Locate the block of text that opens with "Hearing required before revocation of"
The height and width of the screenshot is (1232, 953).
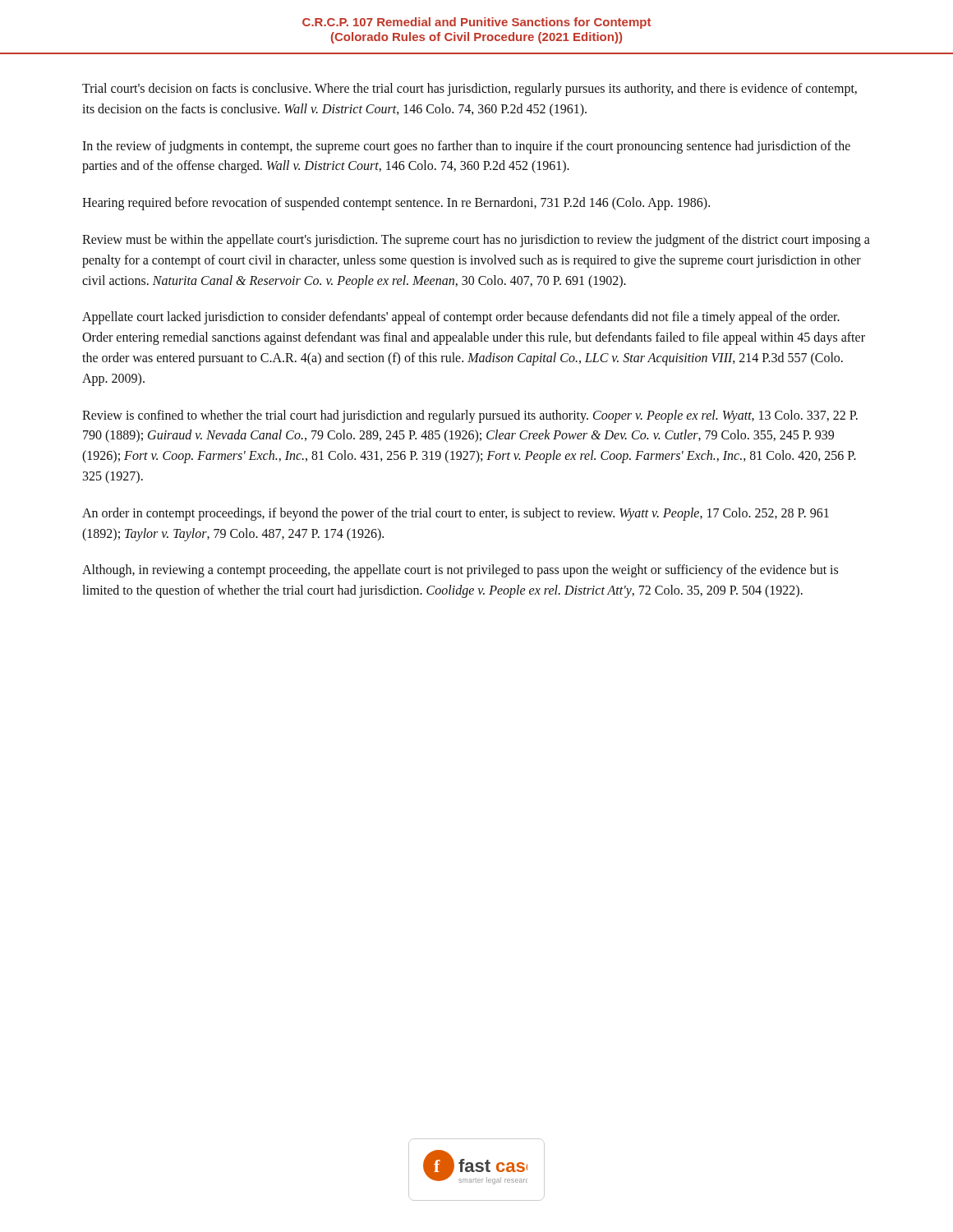tap(396, 203)
